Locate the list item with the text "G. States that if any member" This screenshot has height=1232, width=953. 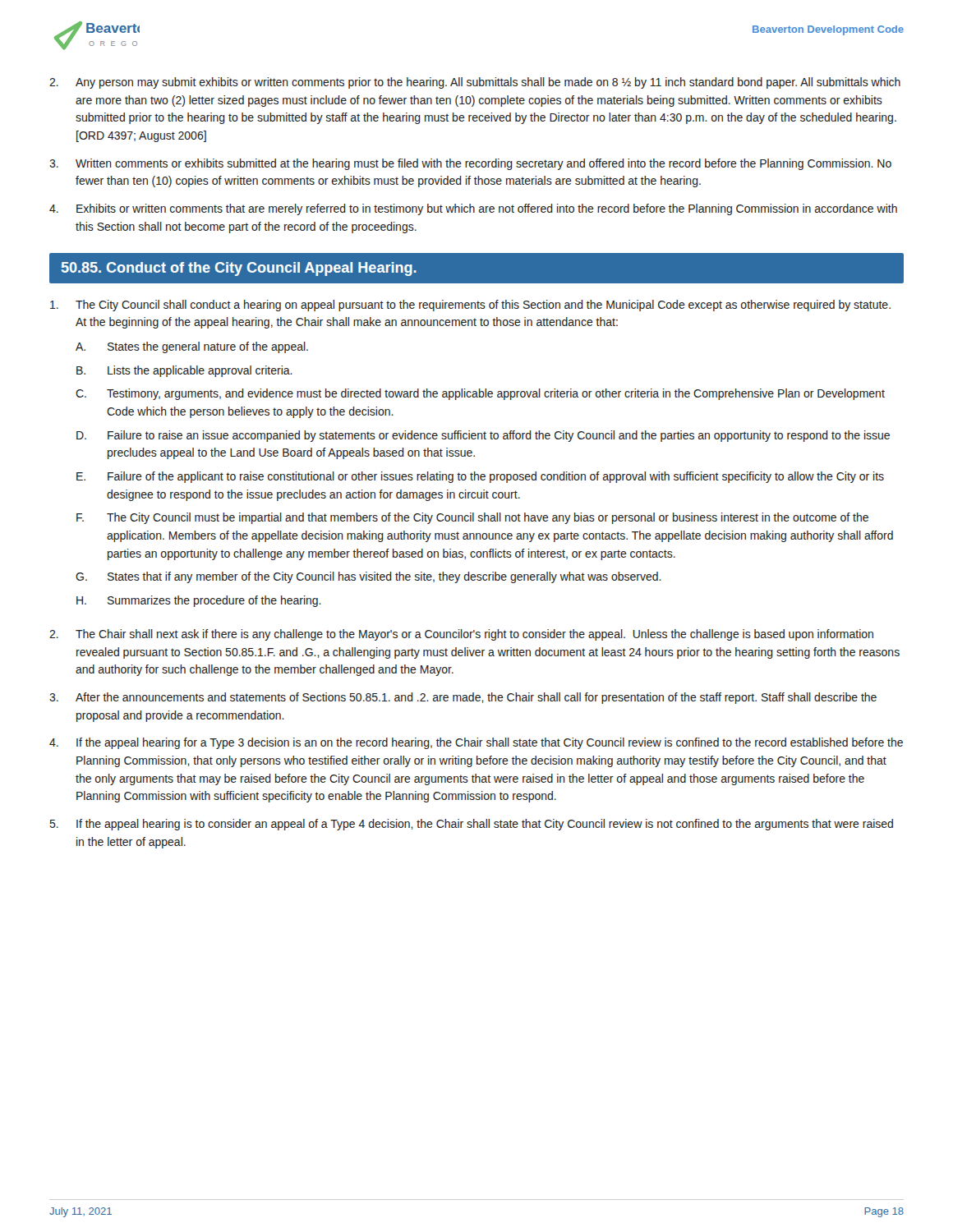coord(490,578)
